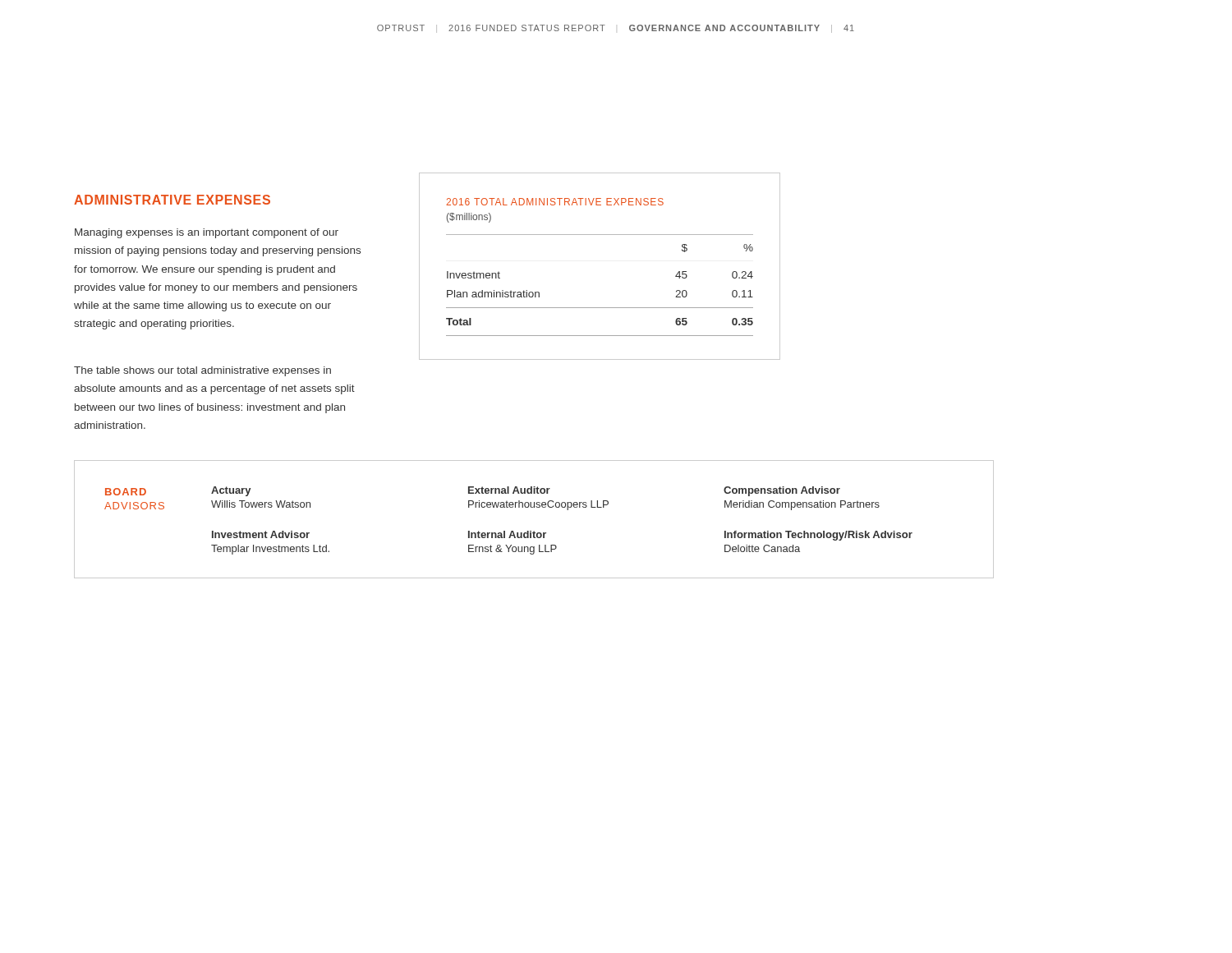Click on the element starting "2016 Total Administrative Expenses"
Screen dimensions: 953x1232
555,202
